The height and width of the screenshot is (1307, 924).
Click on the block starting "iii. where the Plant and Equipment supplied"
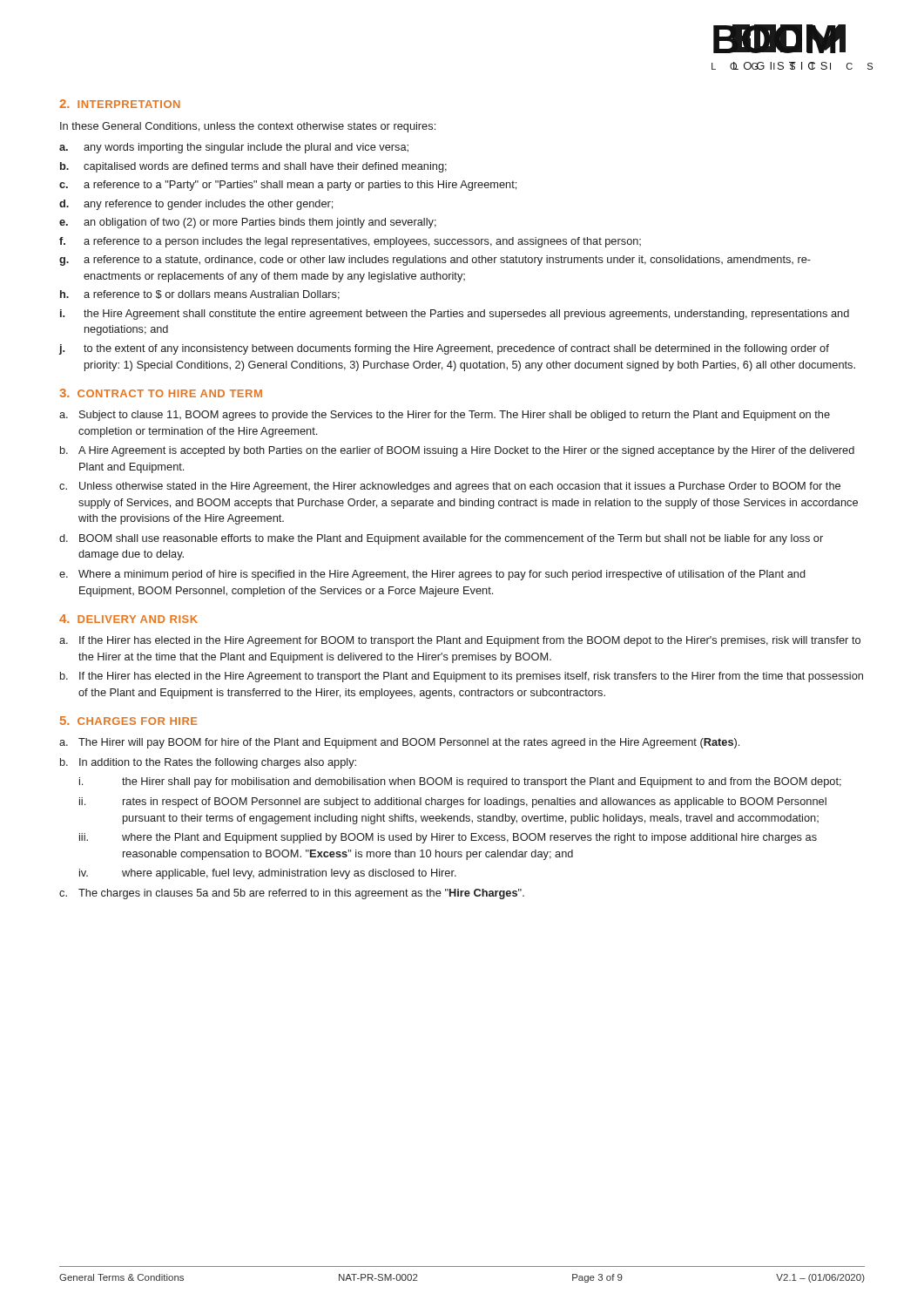click(472, 846)
